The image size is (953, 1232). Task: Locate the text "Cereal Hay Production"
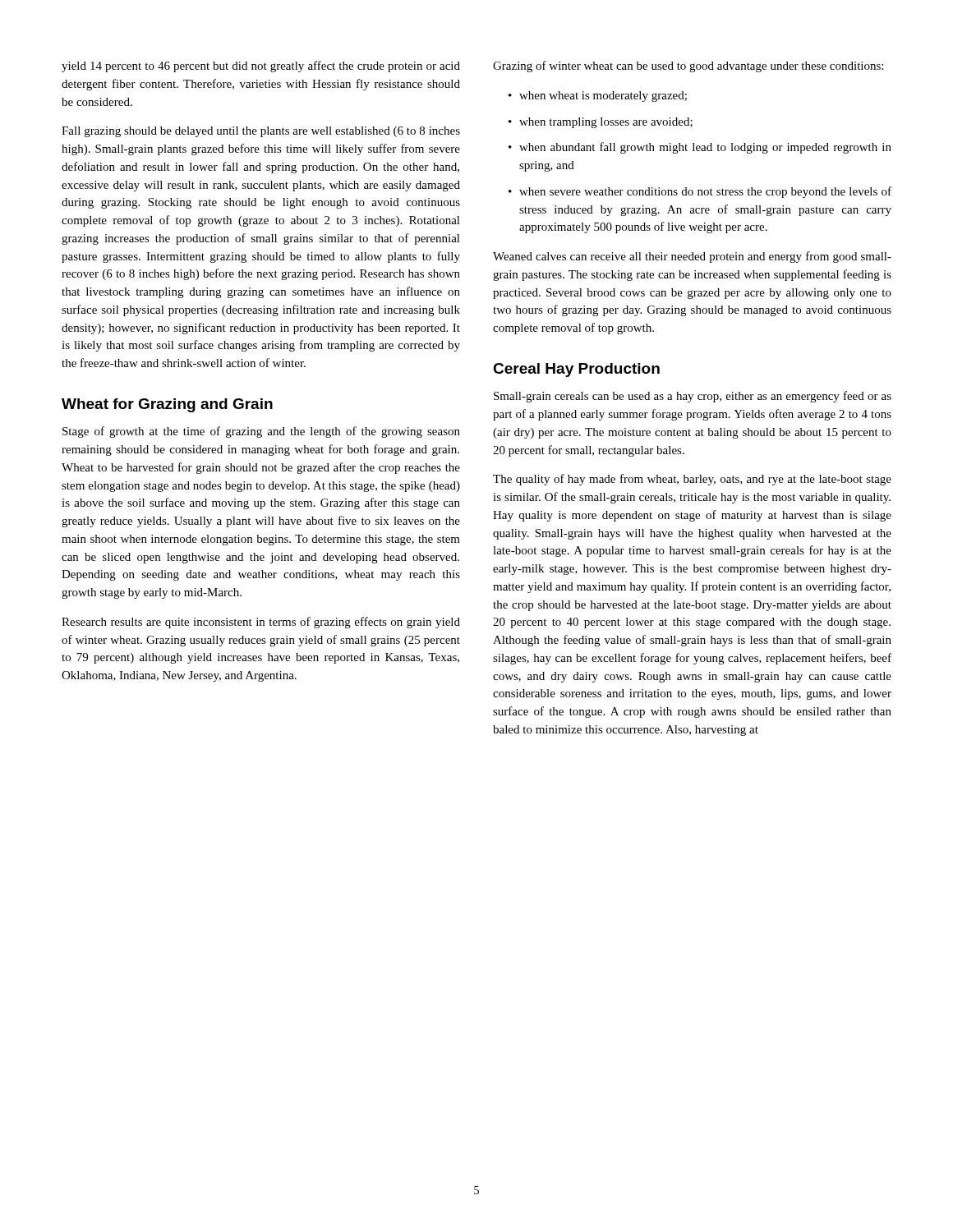(576, 370)
